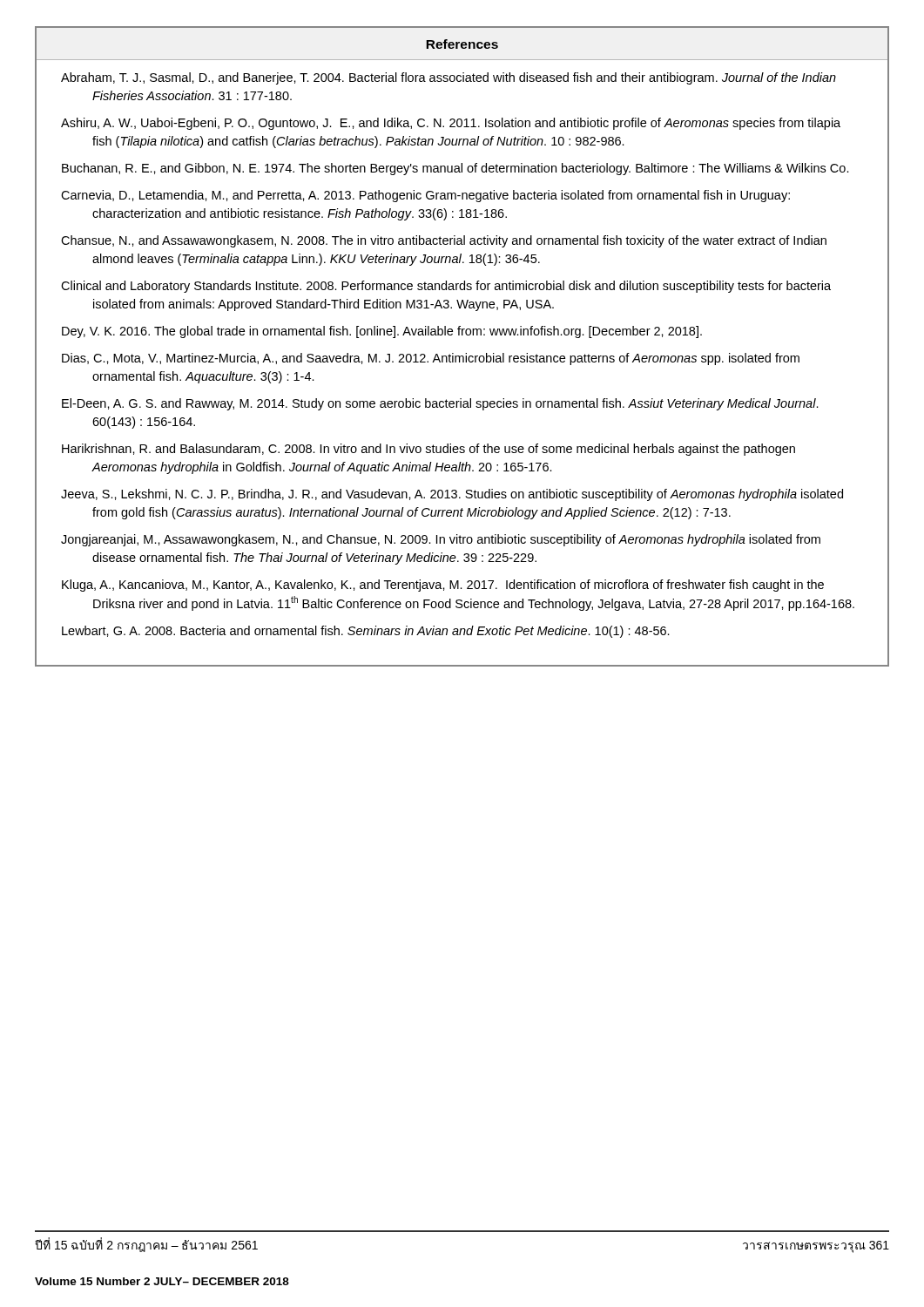924x1307 pixels.
Task: Click on the text starting "Dias, C., Mota, V., Martinez-Murcia, A.,"
Action: pos(431,367)
